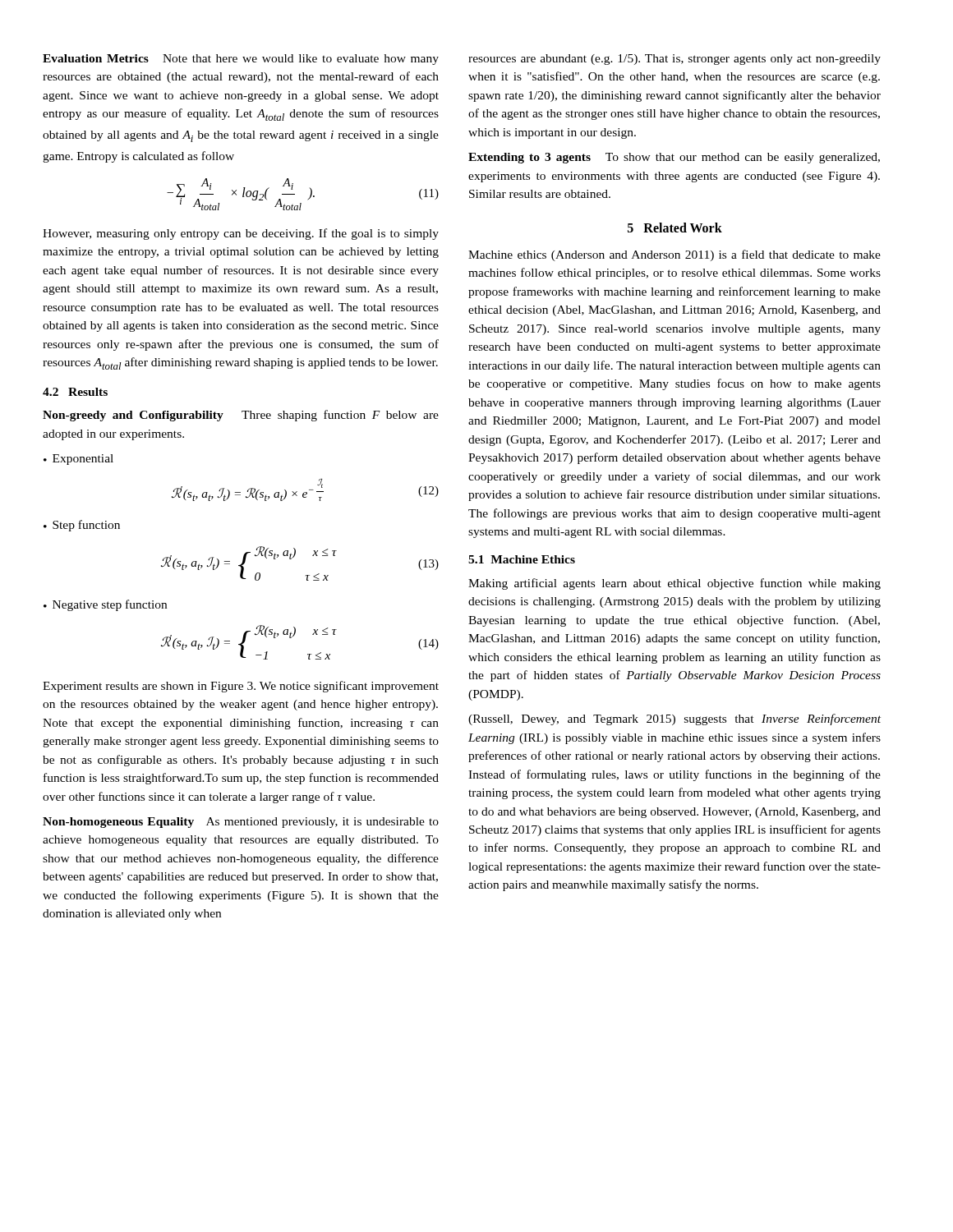
Task: Navigate to the text starting "• Exponential"
Action: [78, 460]
